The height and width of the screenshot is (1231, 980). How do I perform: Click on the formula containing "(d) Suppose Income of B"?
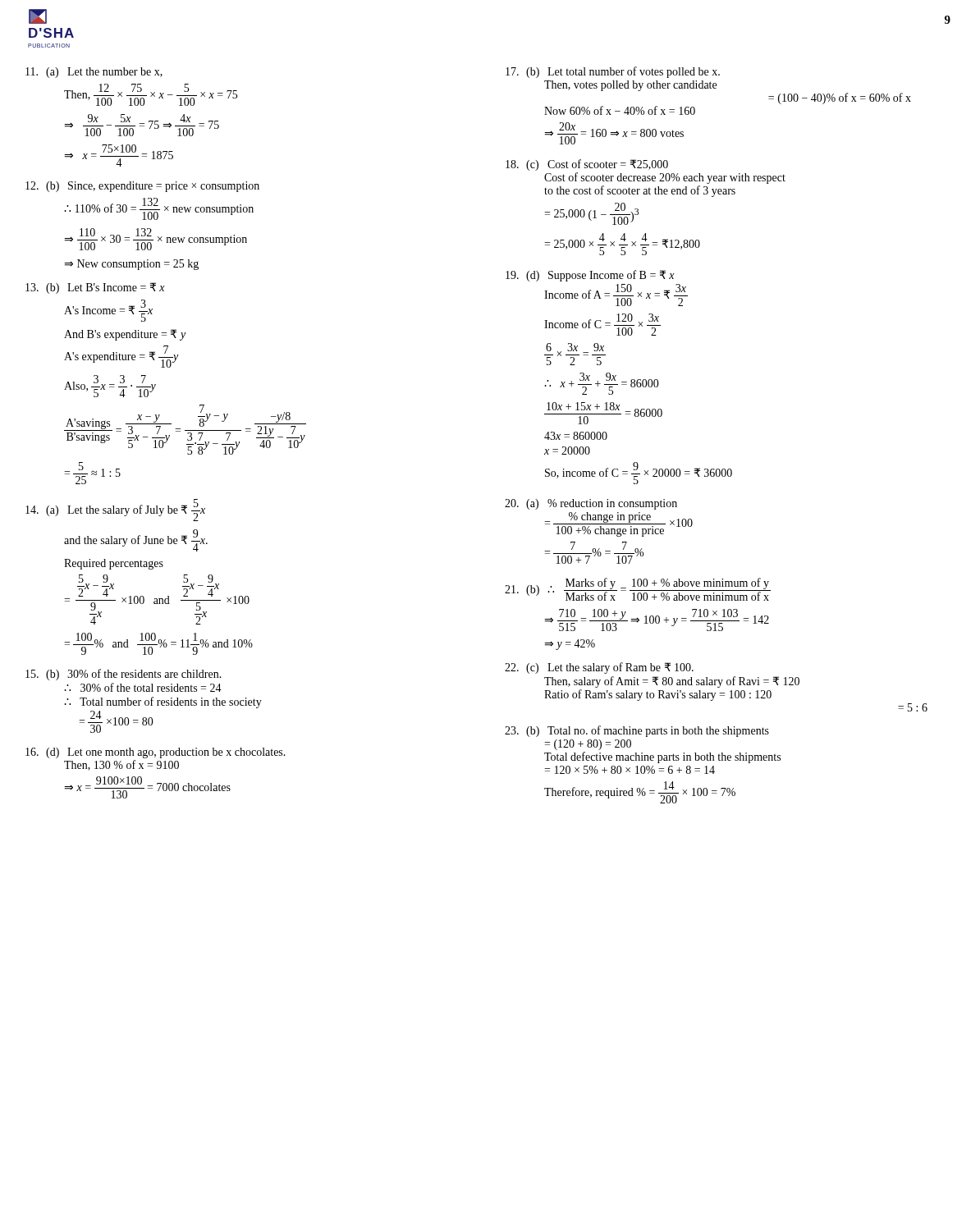590,276
